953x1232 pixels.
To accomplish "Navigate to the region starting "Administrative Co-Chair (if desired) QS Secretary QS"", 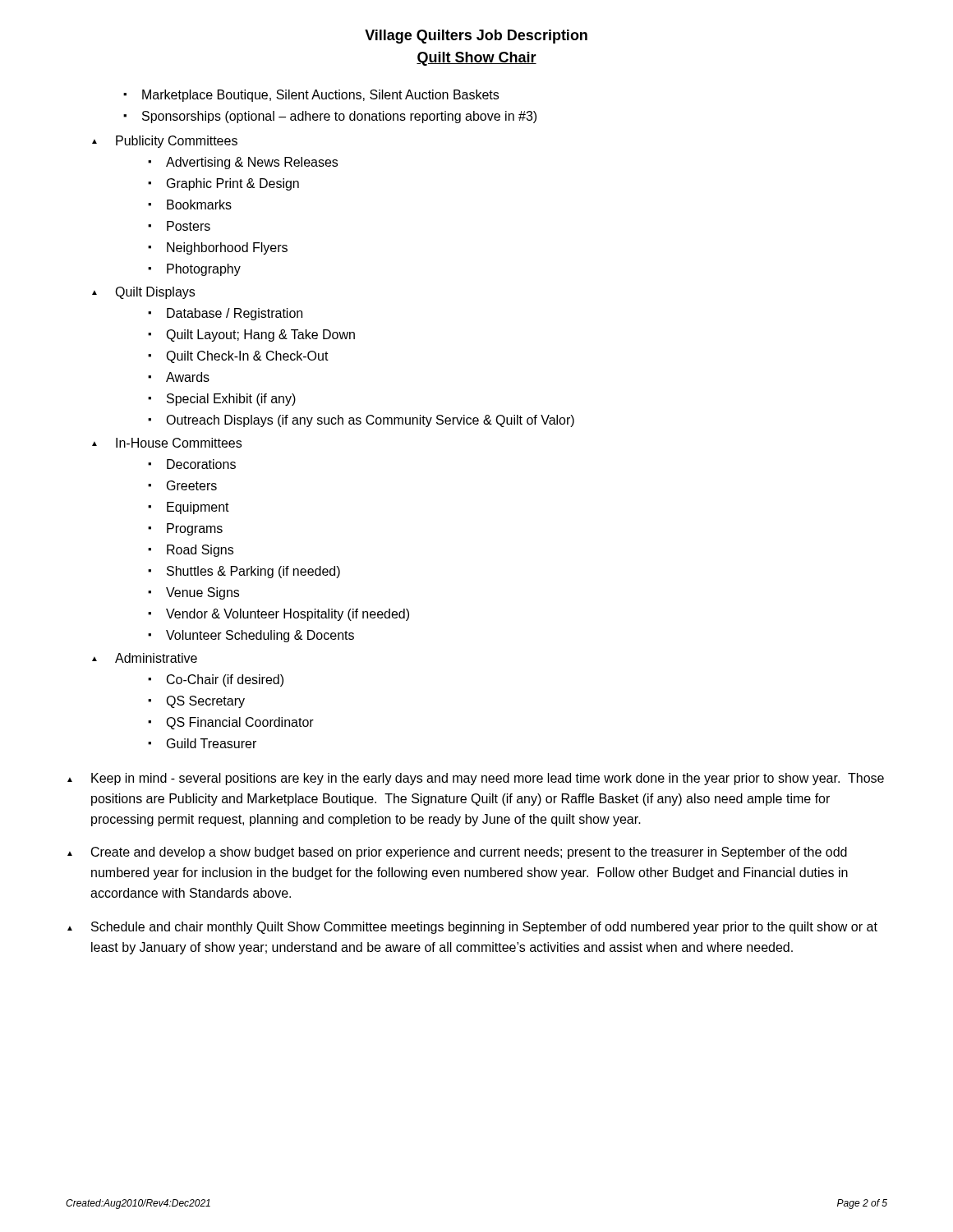I will pos(156,658).
